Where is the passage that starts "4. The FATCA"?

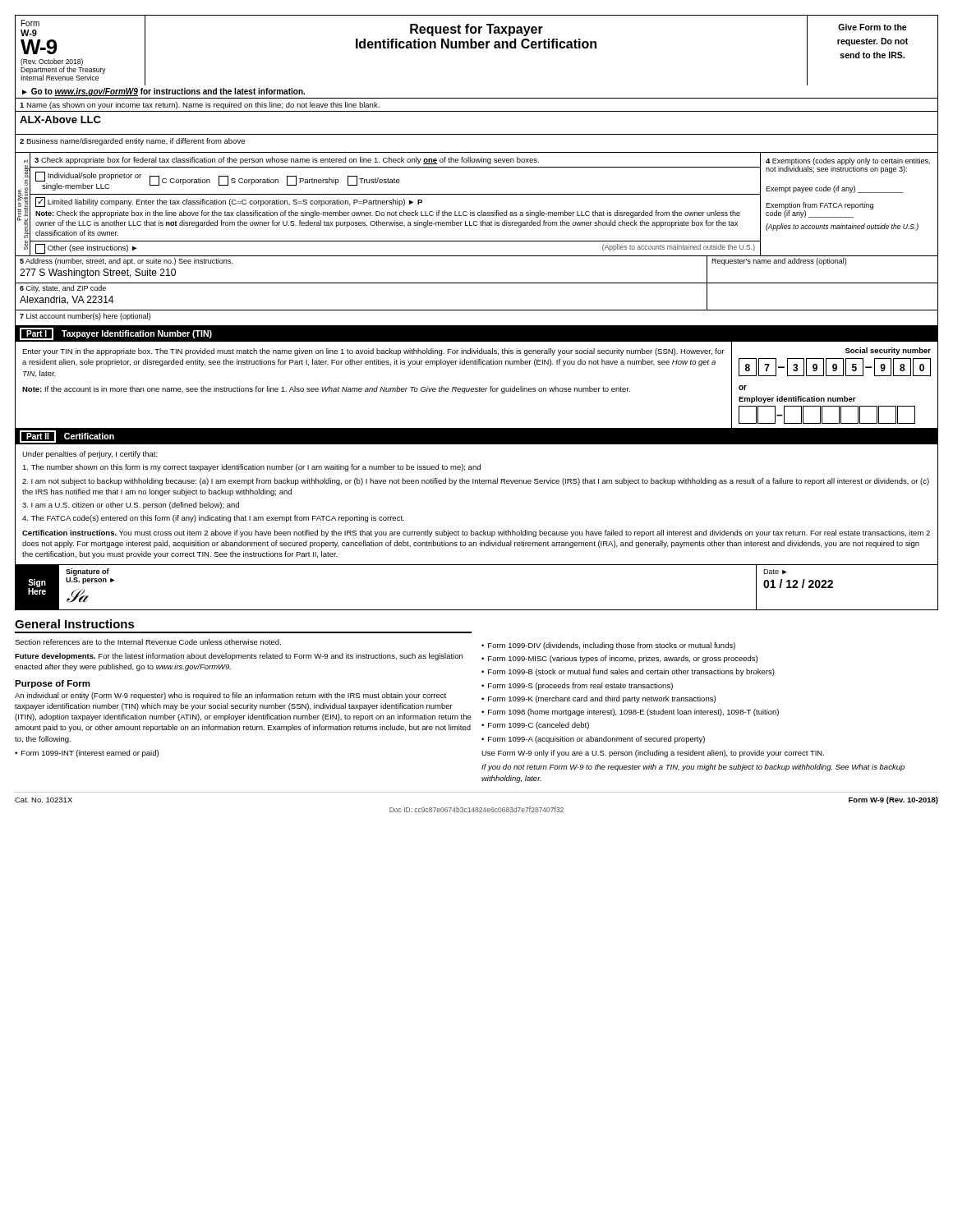[213, 518]
